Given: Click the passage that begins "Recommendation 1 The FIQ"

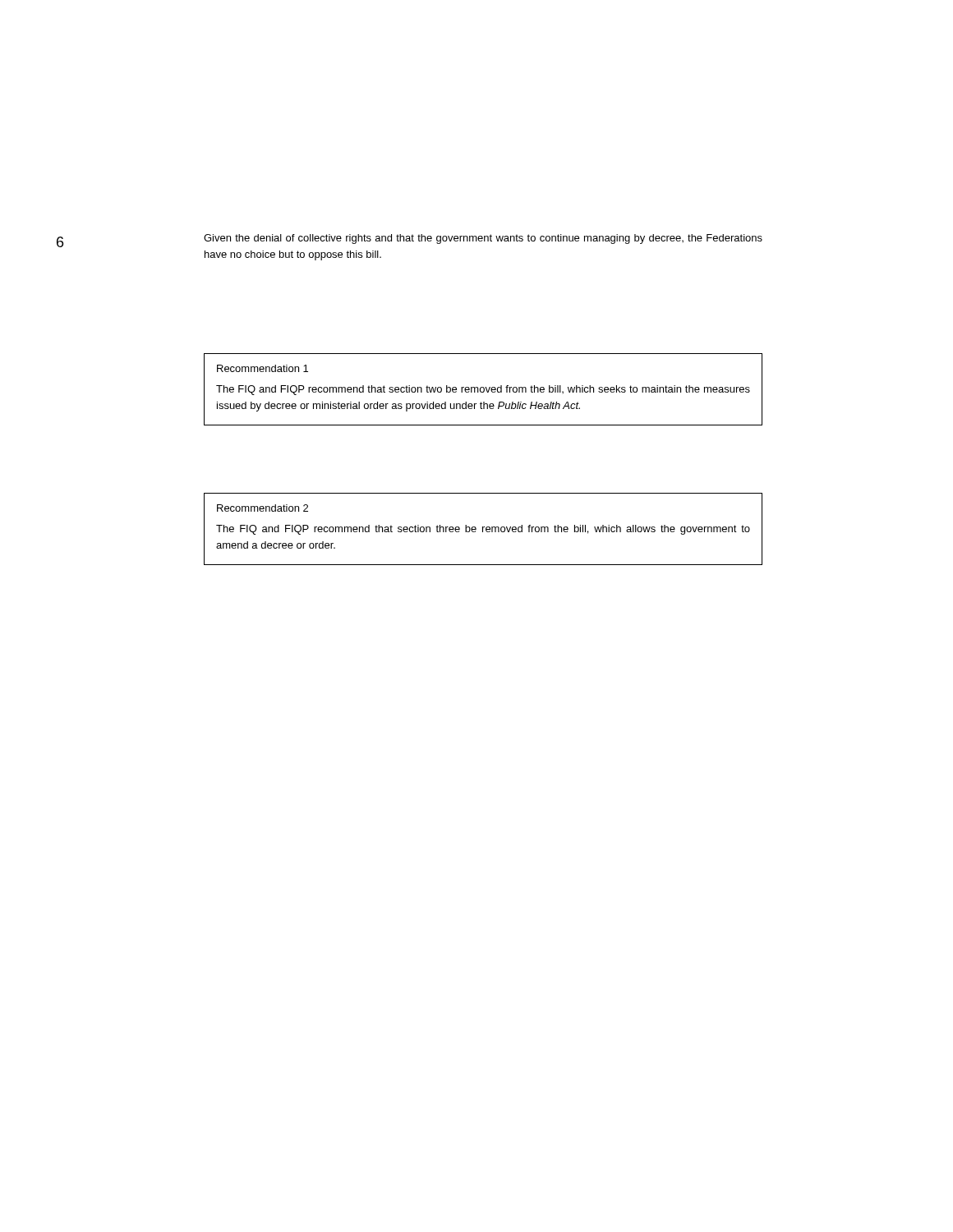Looking at the screenshot, I should point(483,389).
